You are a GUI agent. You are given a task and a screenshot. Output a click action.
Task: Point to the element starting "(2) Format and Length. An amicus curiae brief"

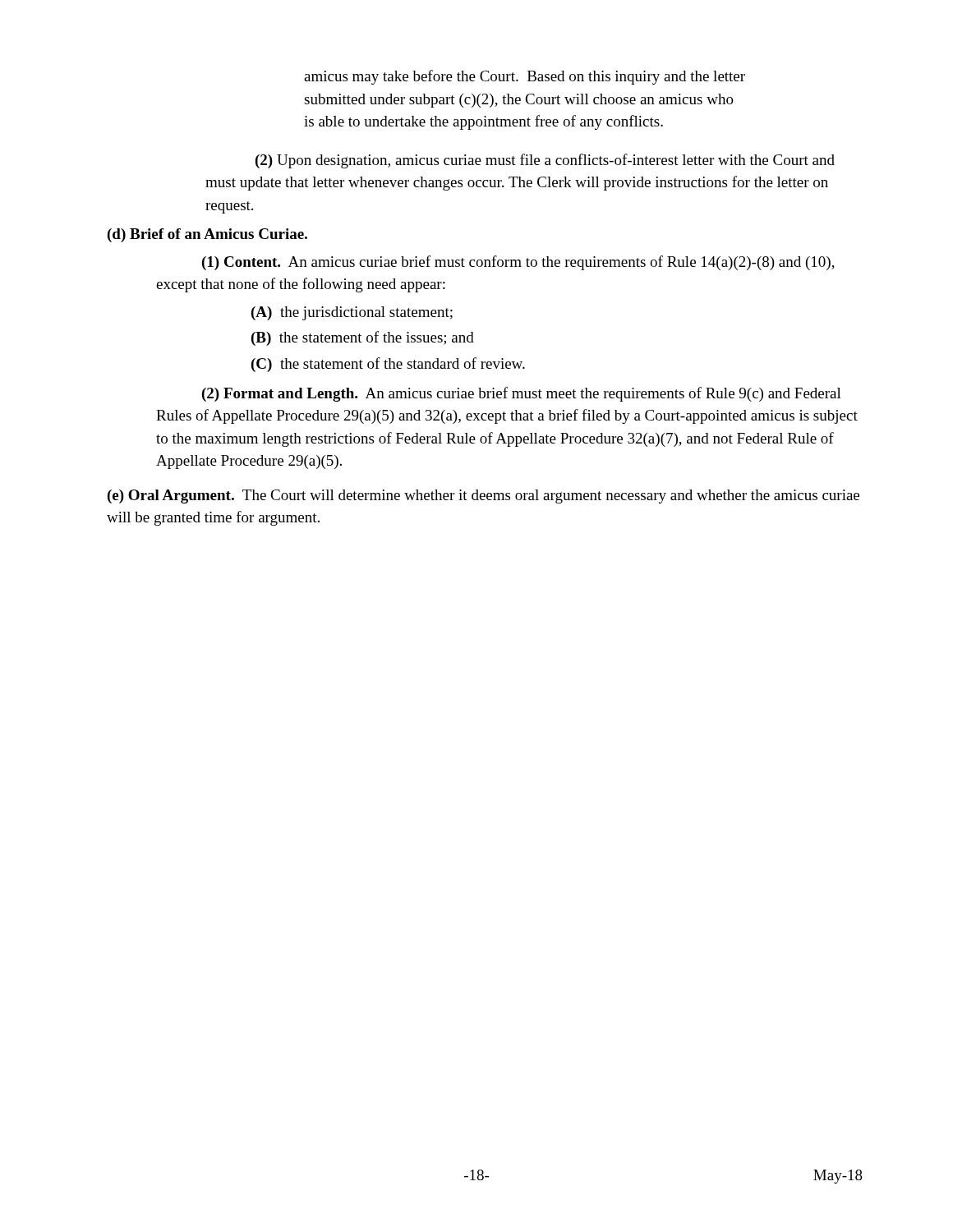(509, 427)
